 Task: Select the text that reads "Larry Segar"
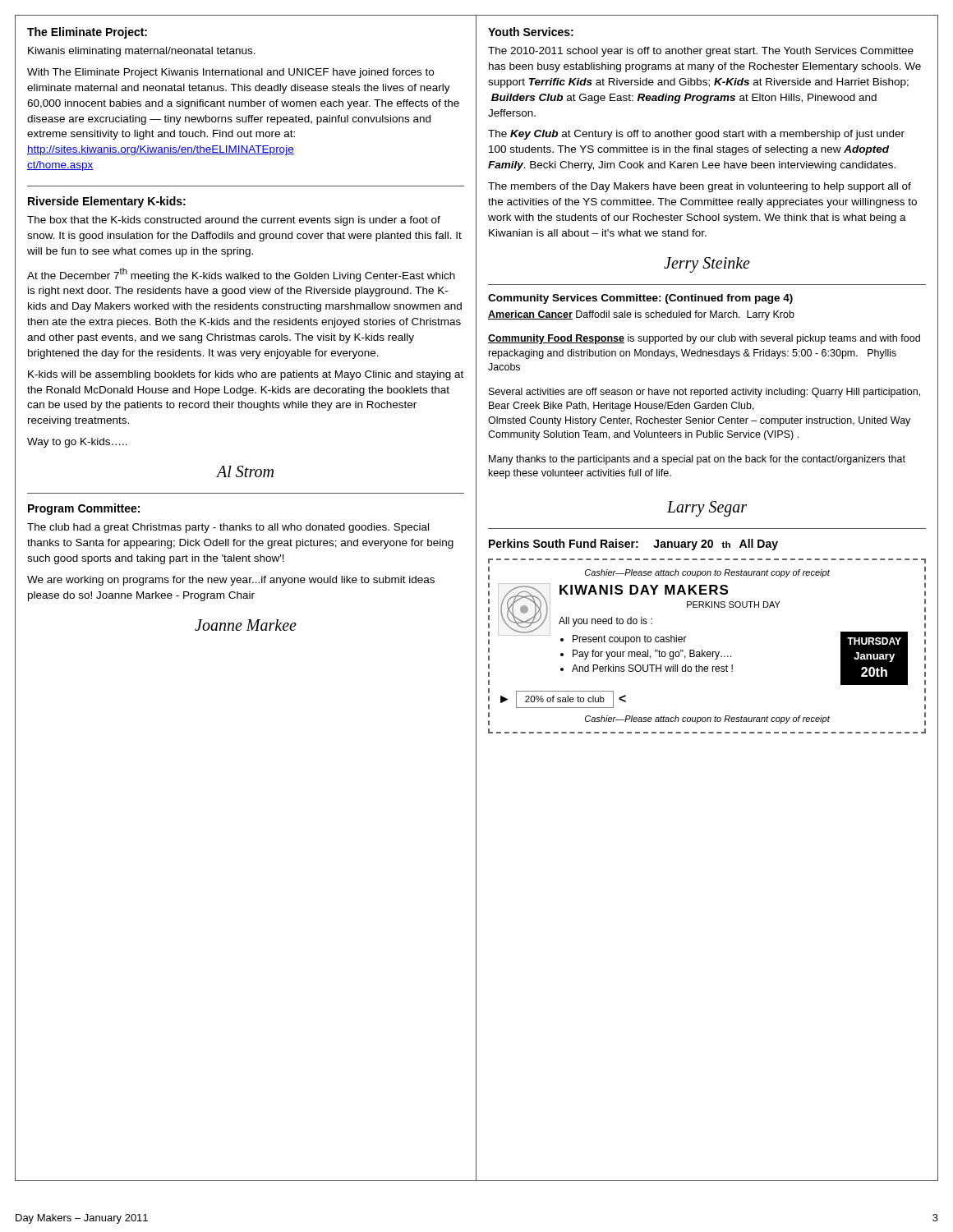[707, 507]
